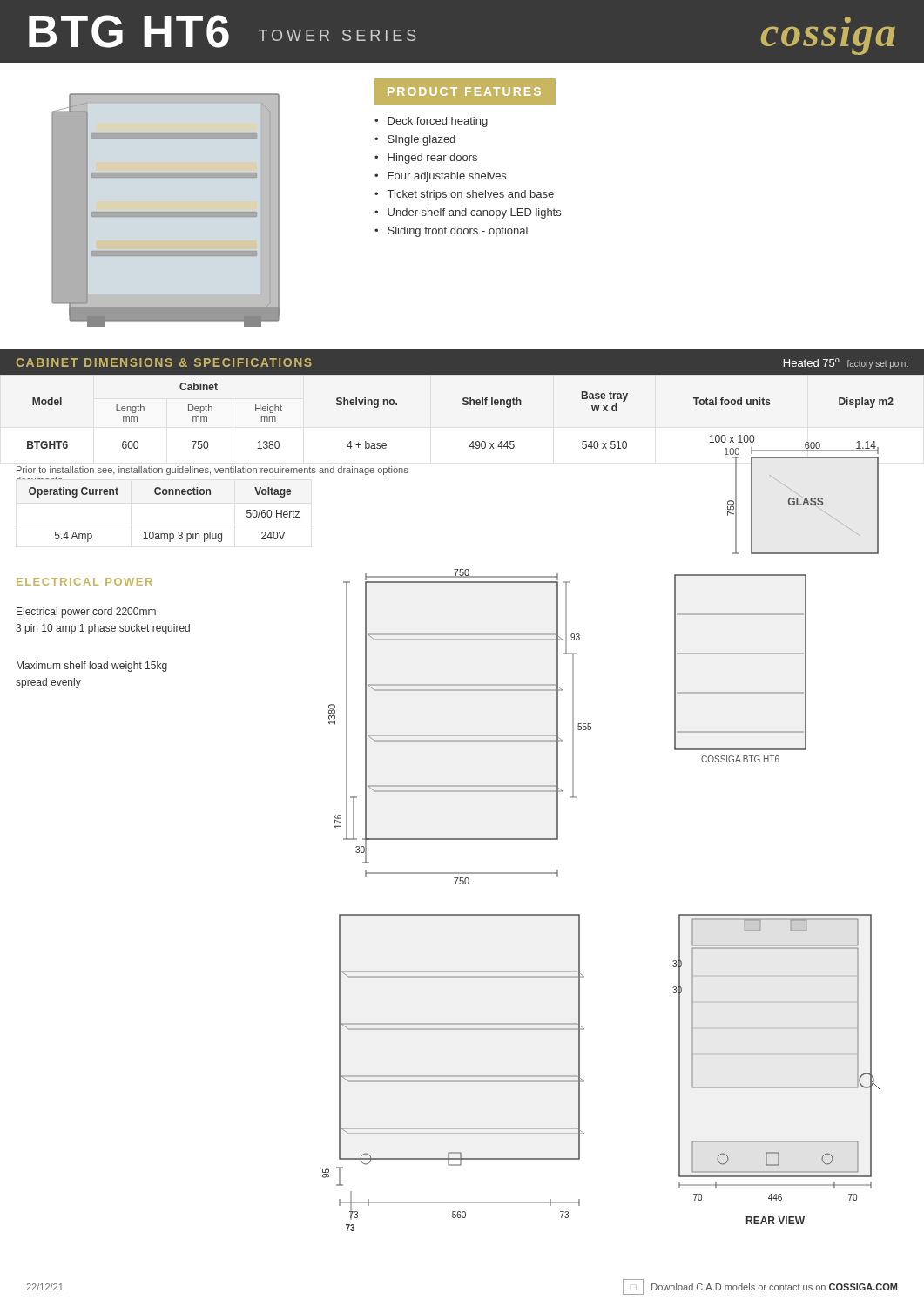Find the element starting "•Four adjustable shelves"
The width and height of the screenshot is (924, 1307).
click(441, 176)
